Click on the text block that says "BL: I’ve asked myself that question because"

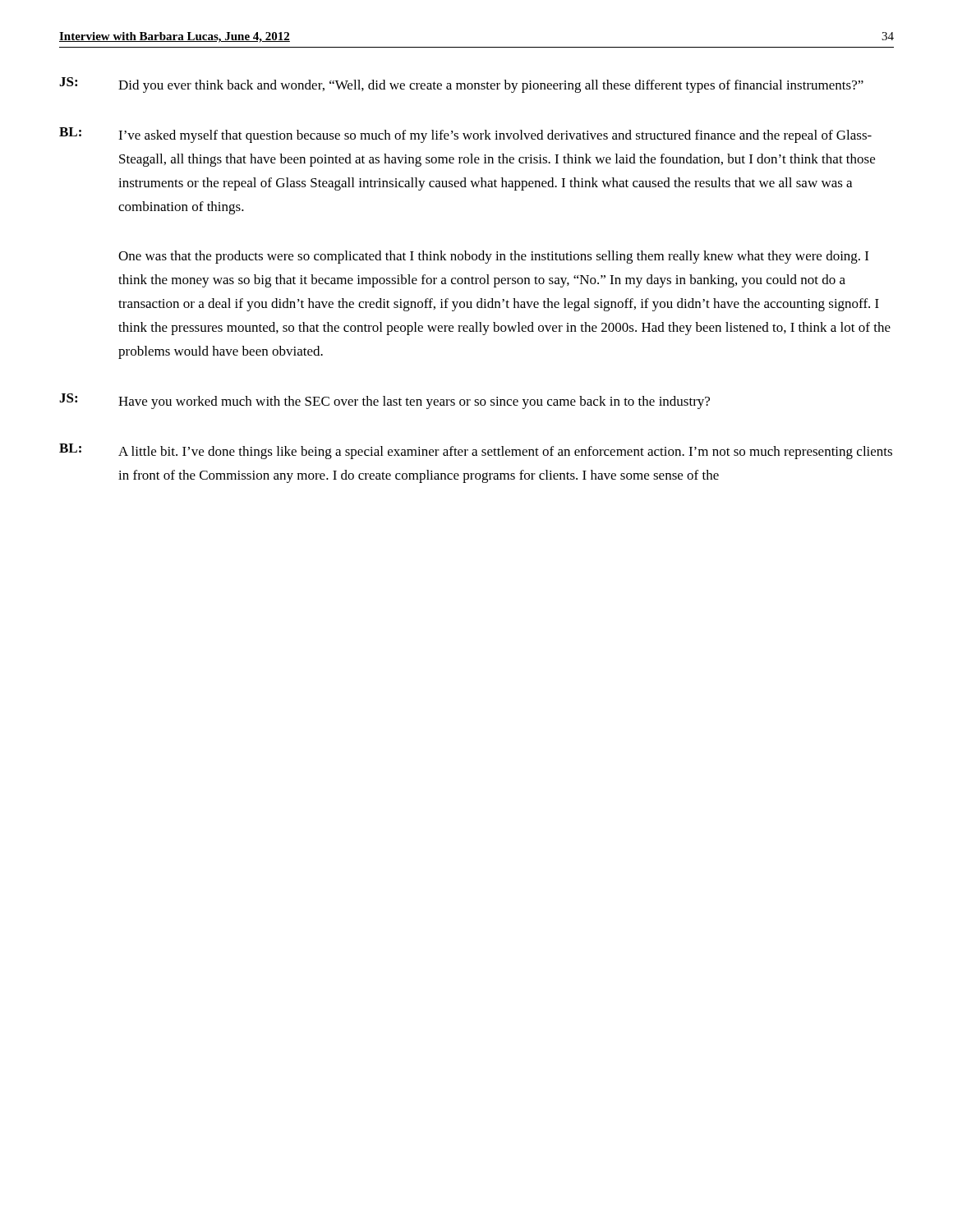pos(476,171)
